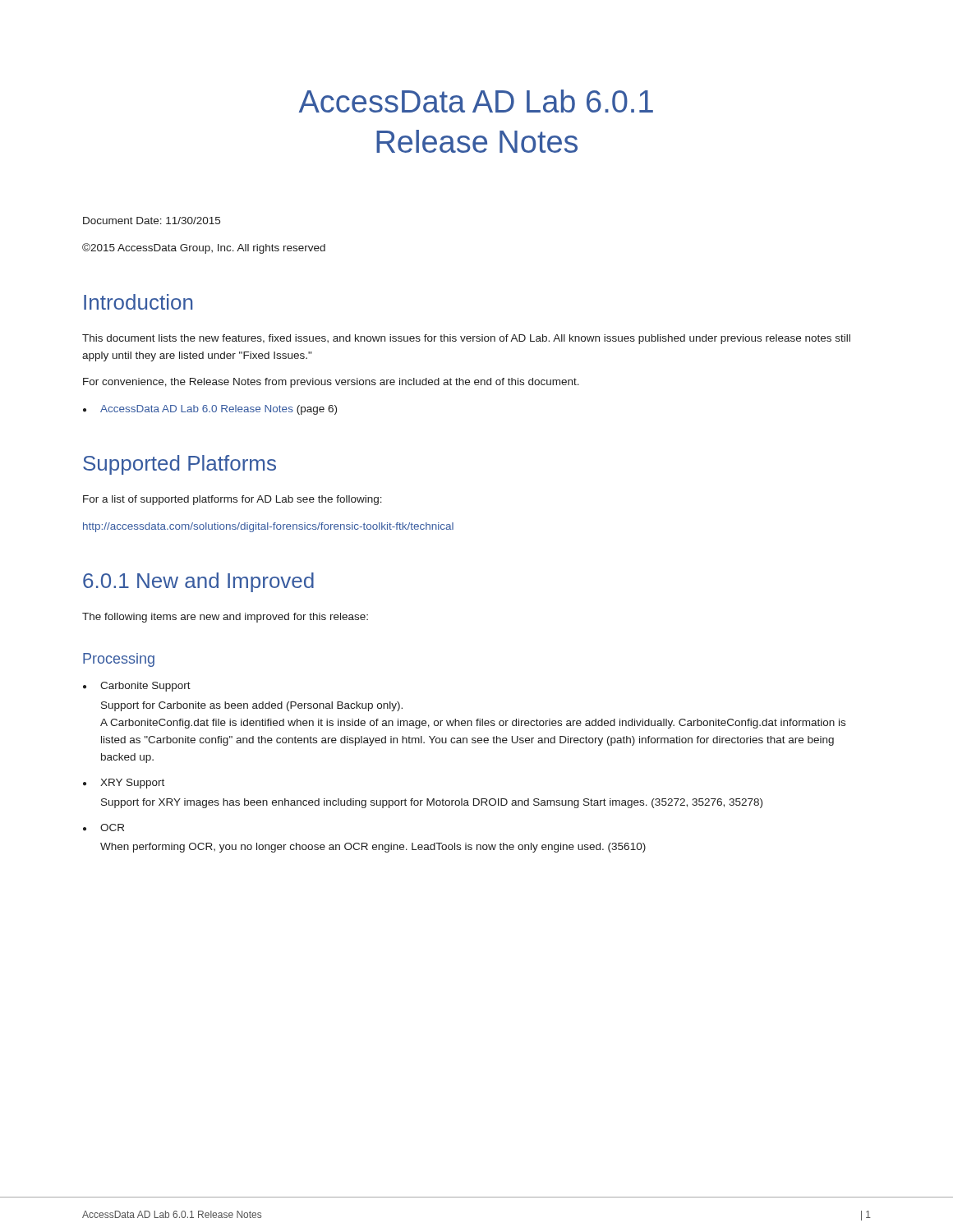
Task: Navigate to the region starting "For convenience, the Release Notes"
Action: tap(331, 382)
